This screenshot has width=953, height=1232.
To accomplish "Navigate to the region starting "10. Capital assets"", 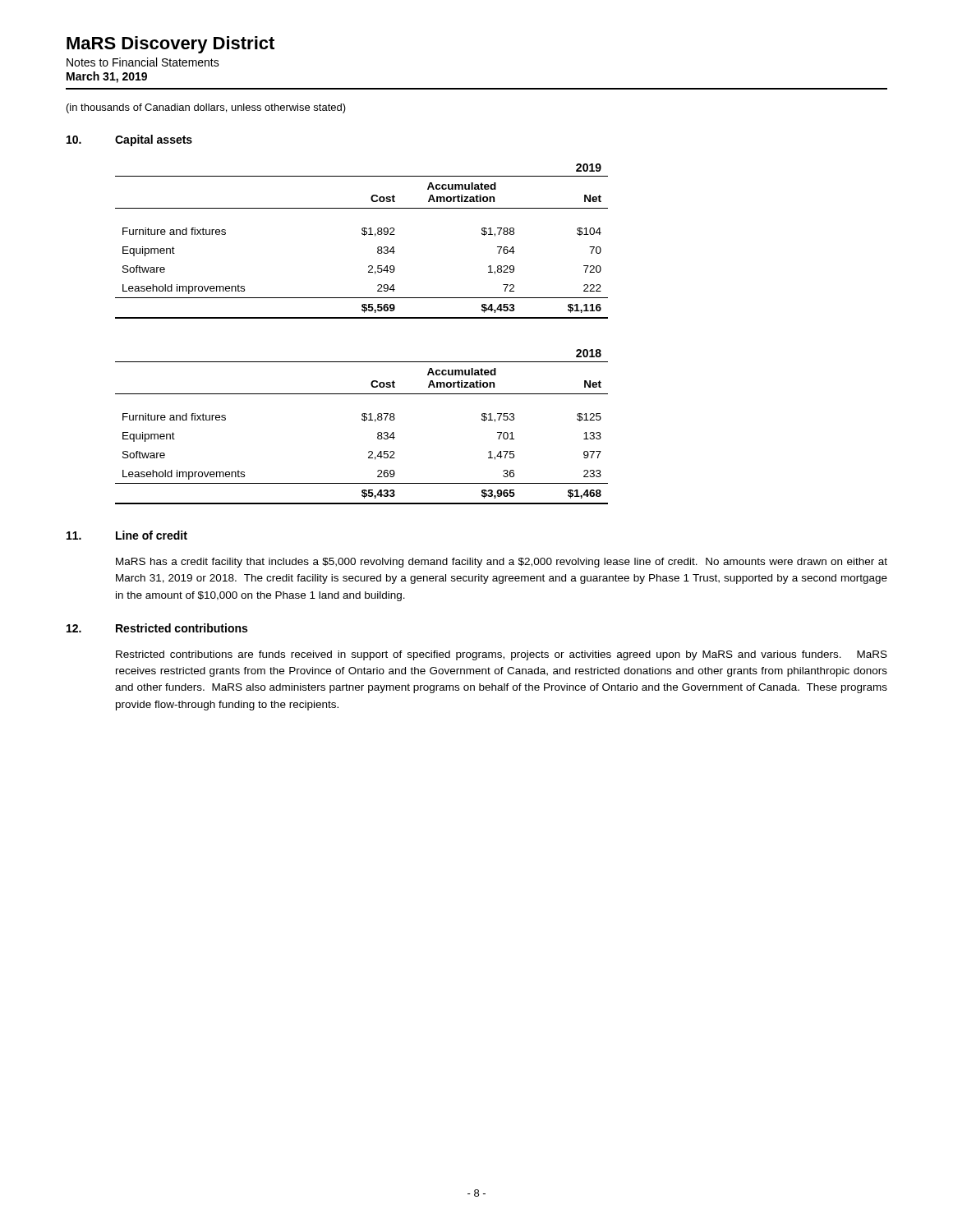I will (129, 140).
